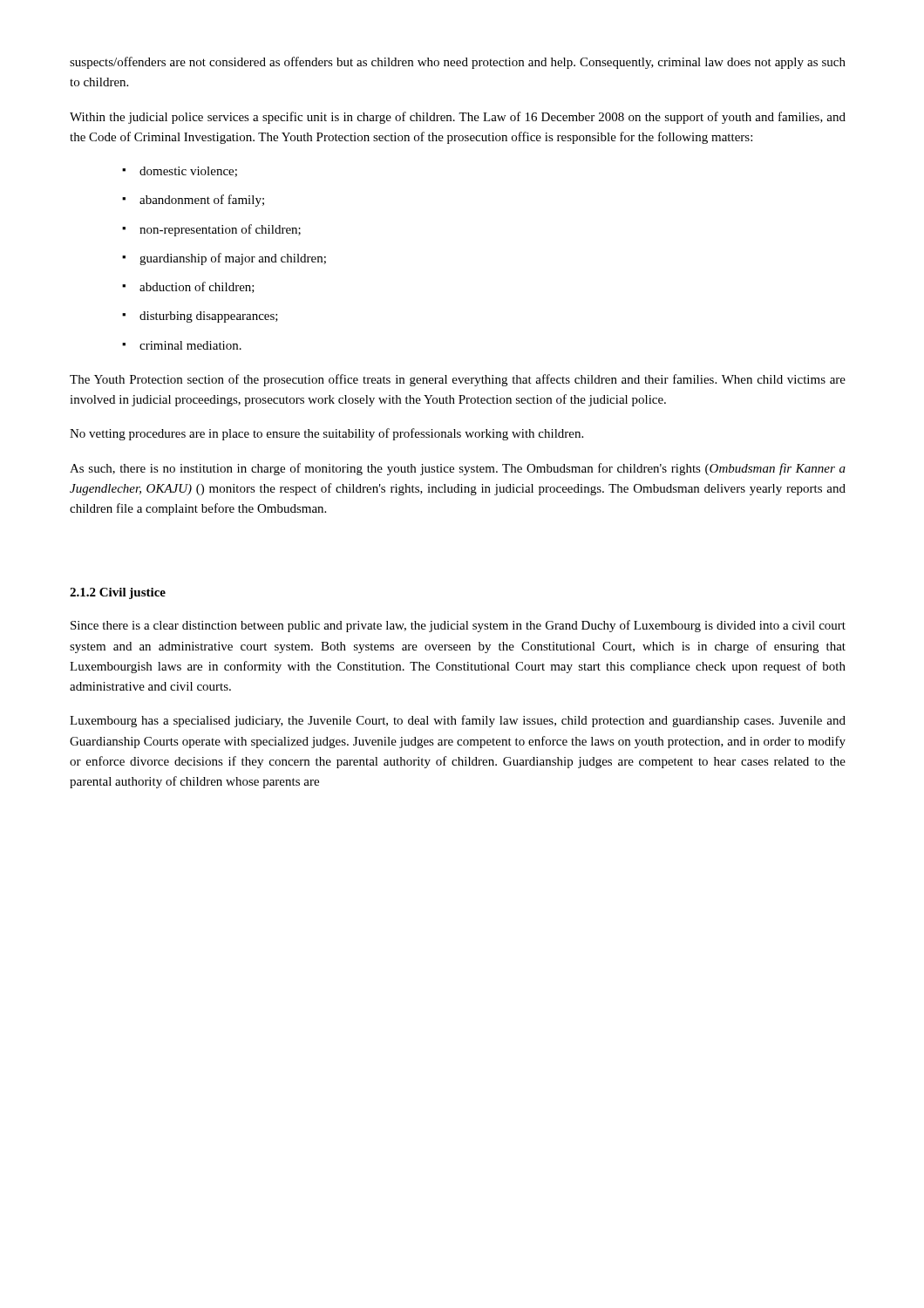
Task: Point to "abandonment of family;"
Action: [193, 201]
